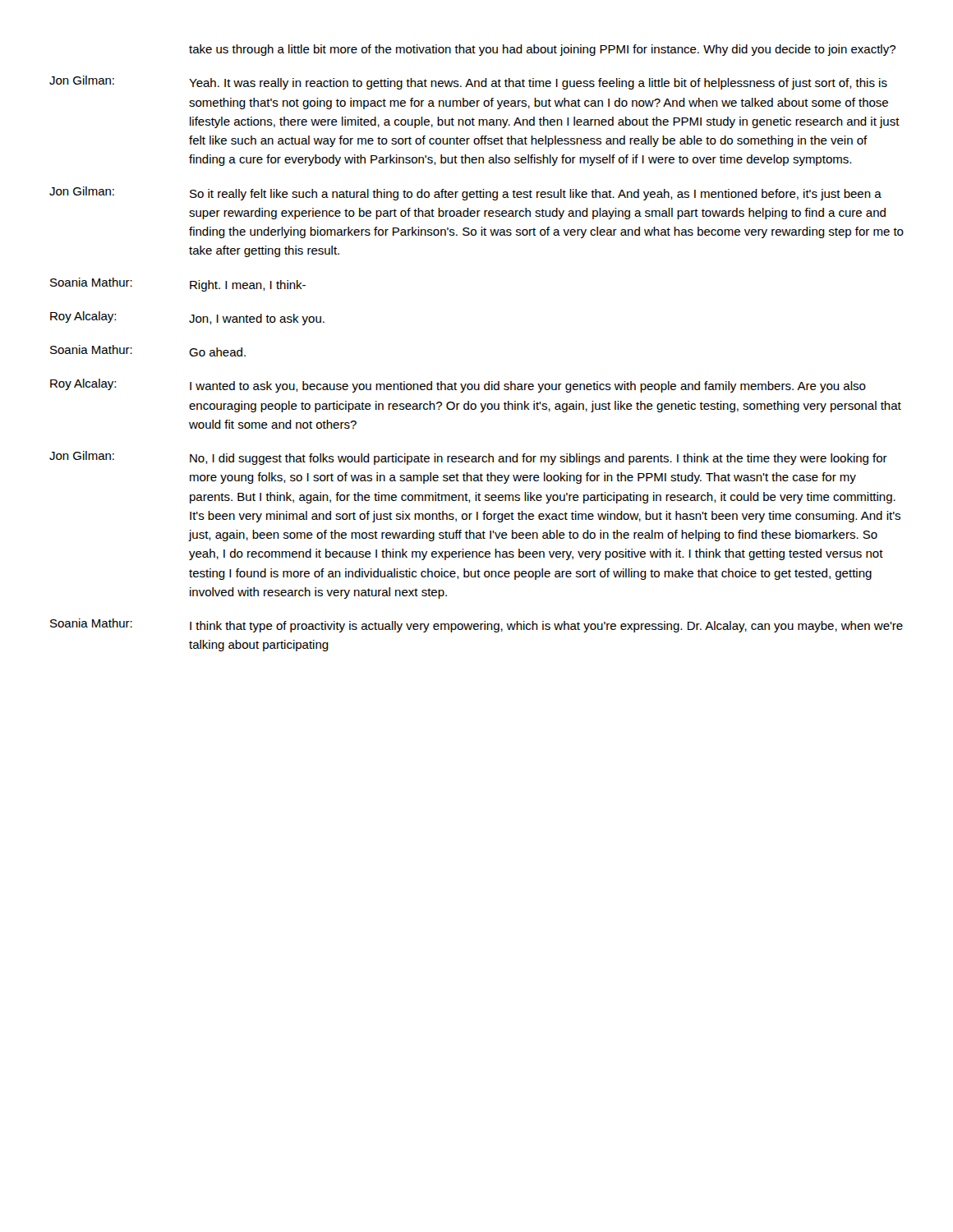Click on the text starting "take us through a little bit more"
This screenshot has height=1232, width=953.
click(x=542, y=49)
